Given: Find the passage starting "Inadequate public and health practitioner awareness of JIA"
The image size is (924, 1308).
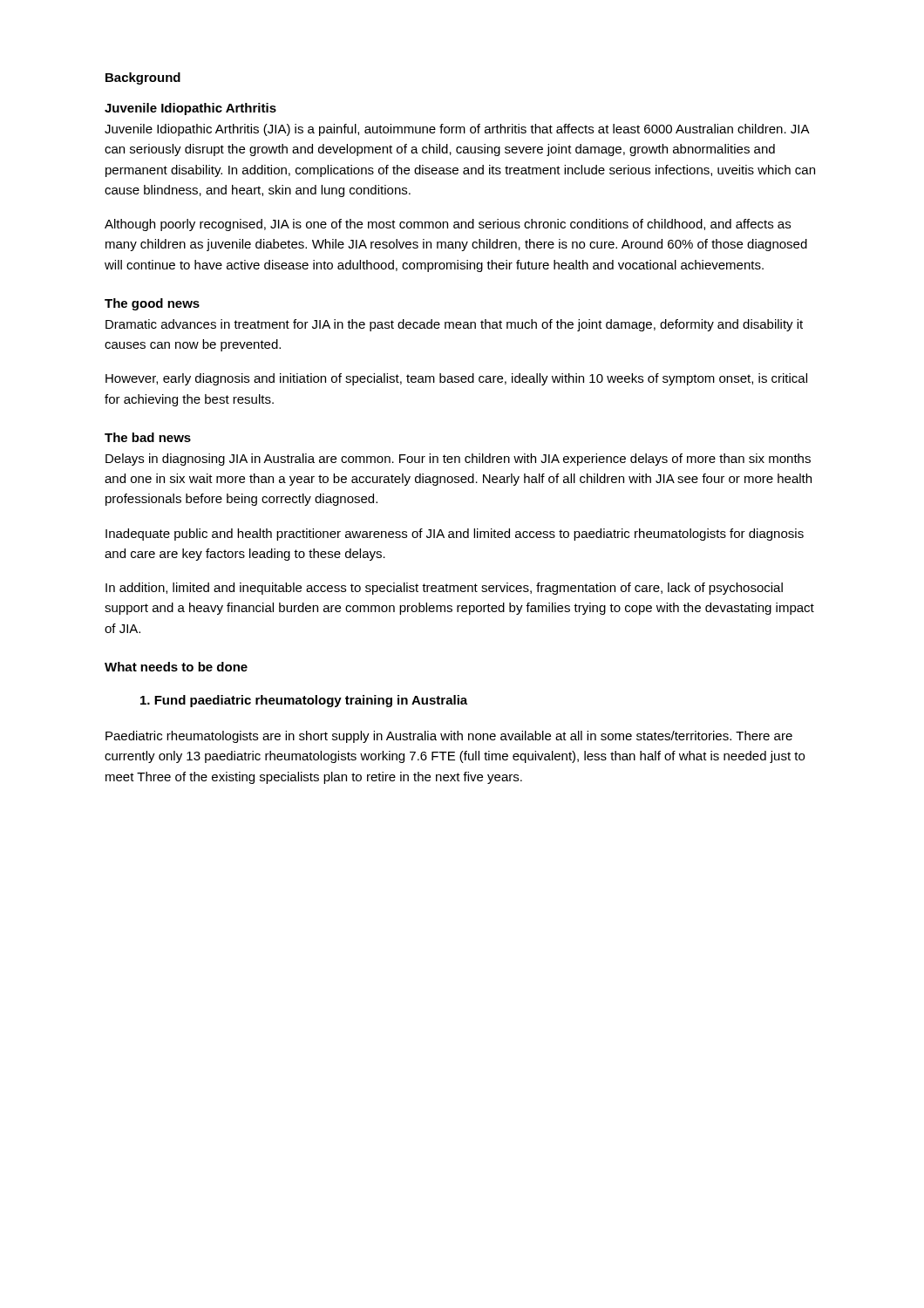Looking at the screenshot, I should pos(454,543).
